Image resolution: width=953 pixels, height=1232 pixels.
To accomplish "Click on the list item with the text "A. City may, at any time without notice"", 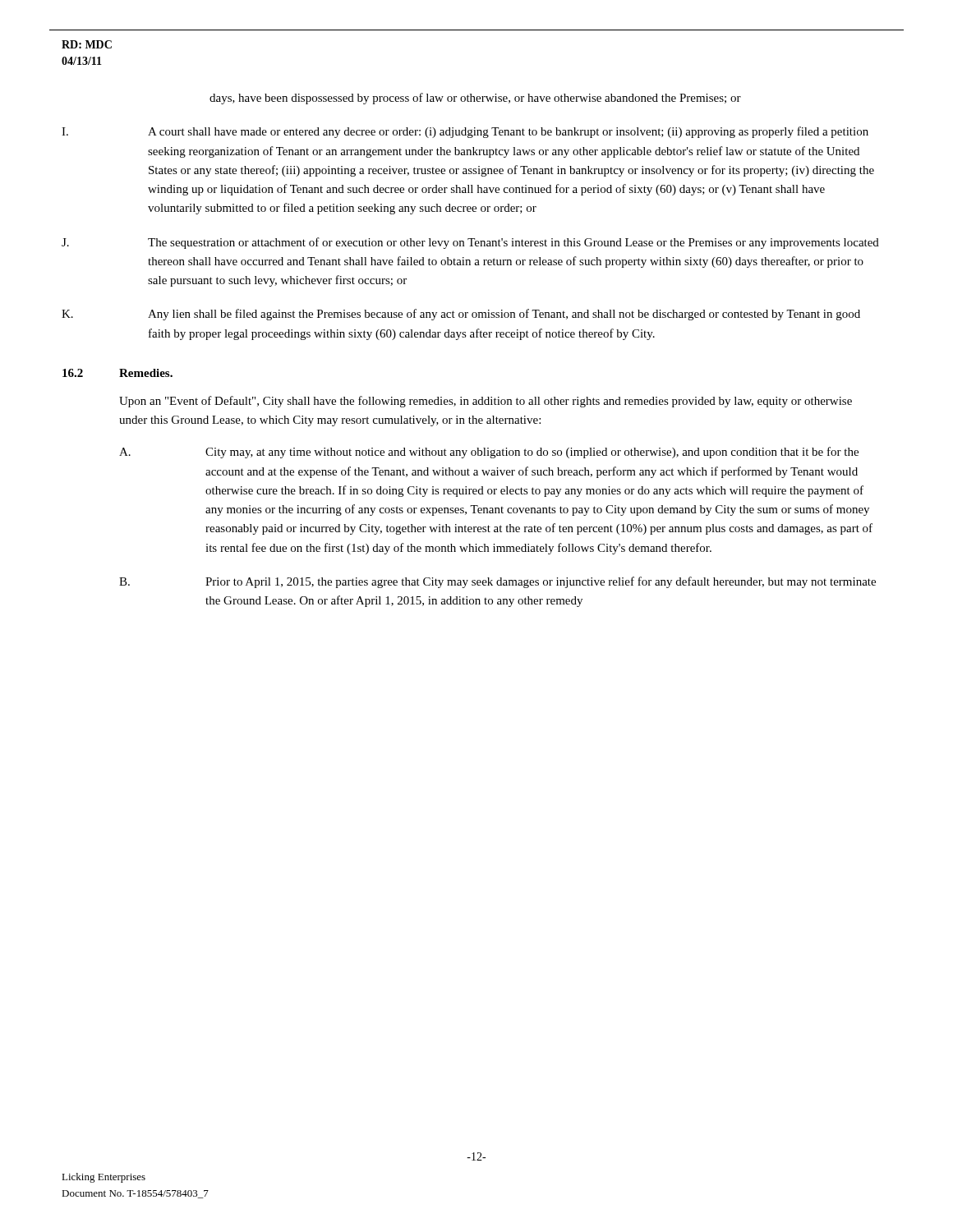I will (499, 500).
